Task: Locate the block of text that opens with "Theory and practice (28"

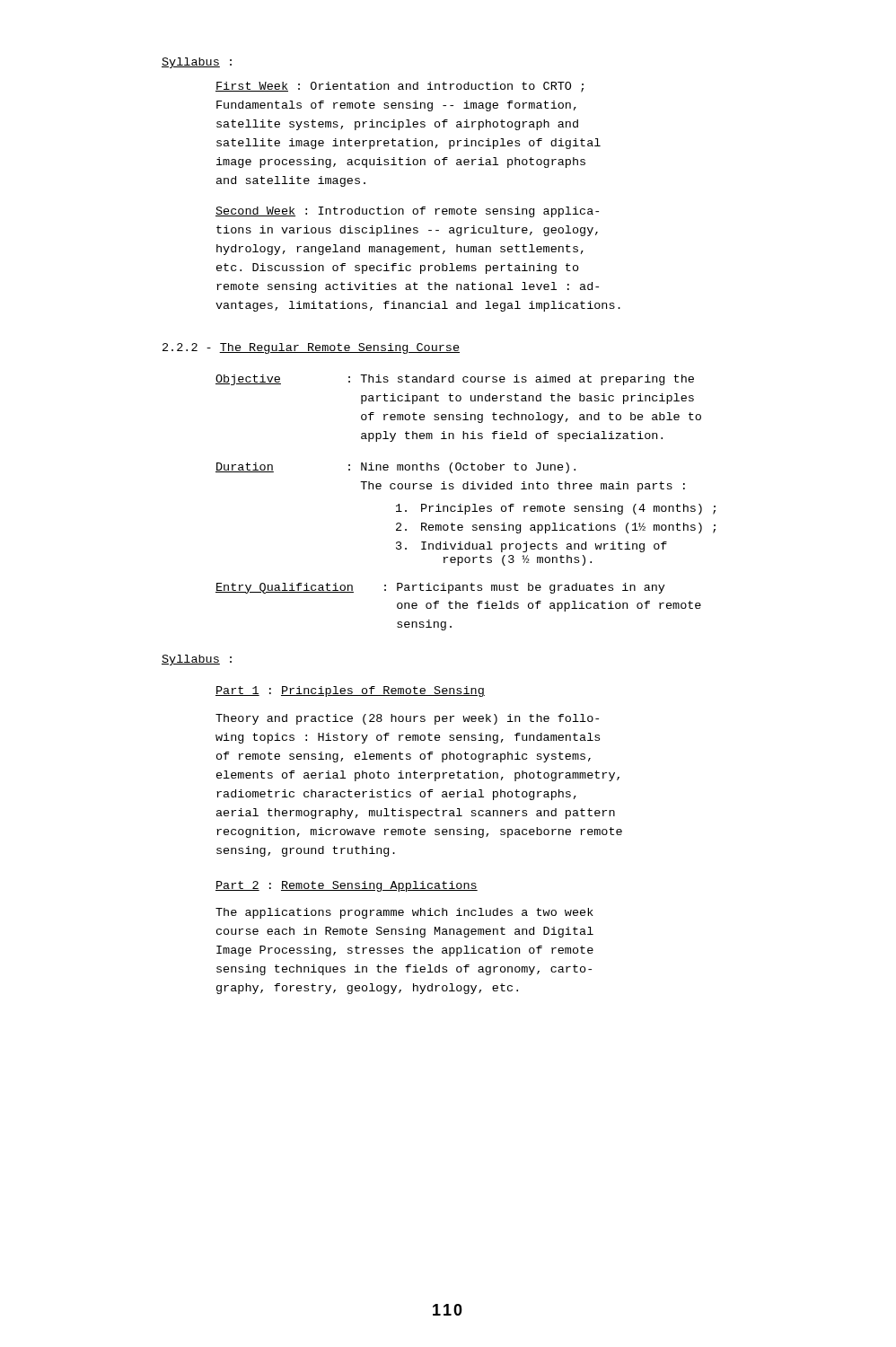Action: pos(419,785)
